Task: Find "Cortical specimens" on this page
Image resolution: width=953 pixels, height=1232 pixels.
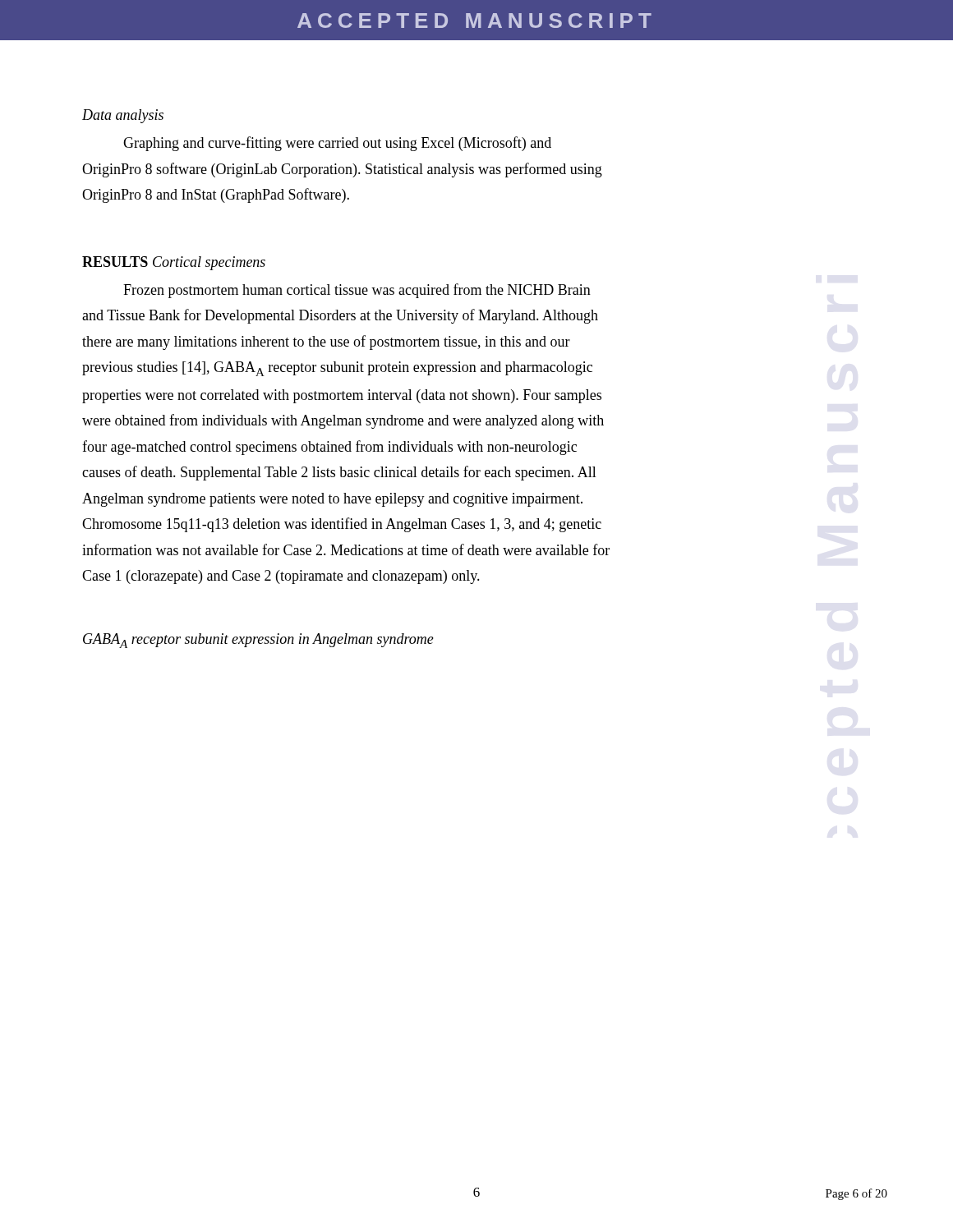Action: tap(209, 262)
